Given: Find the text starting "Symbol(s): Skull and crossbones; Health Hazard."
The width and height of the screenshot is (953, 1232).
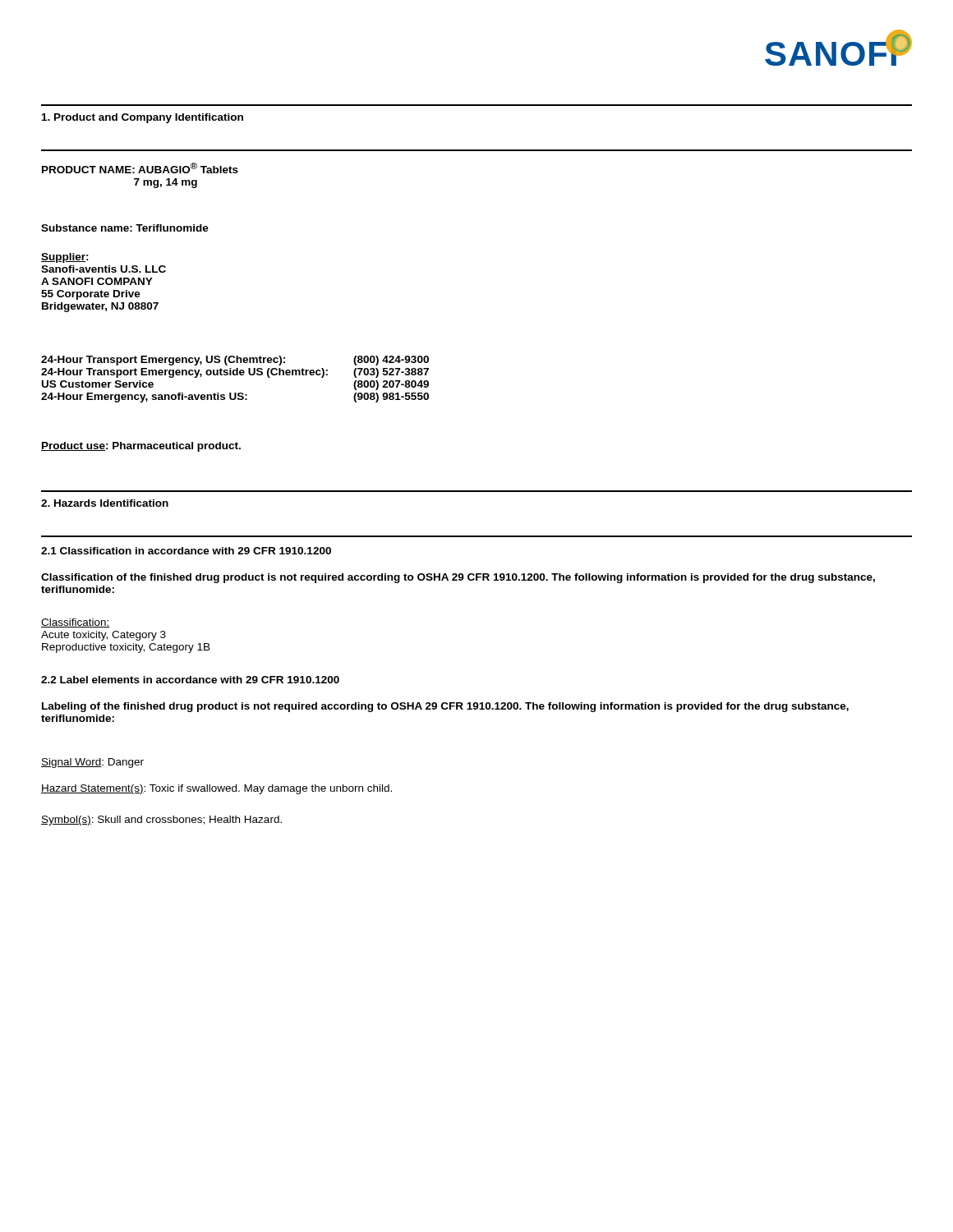Looking at the screenshot, I should (x=162, y=819).
